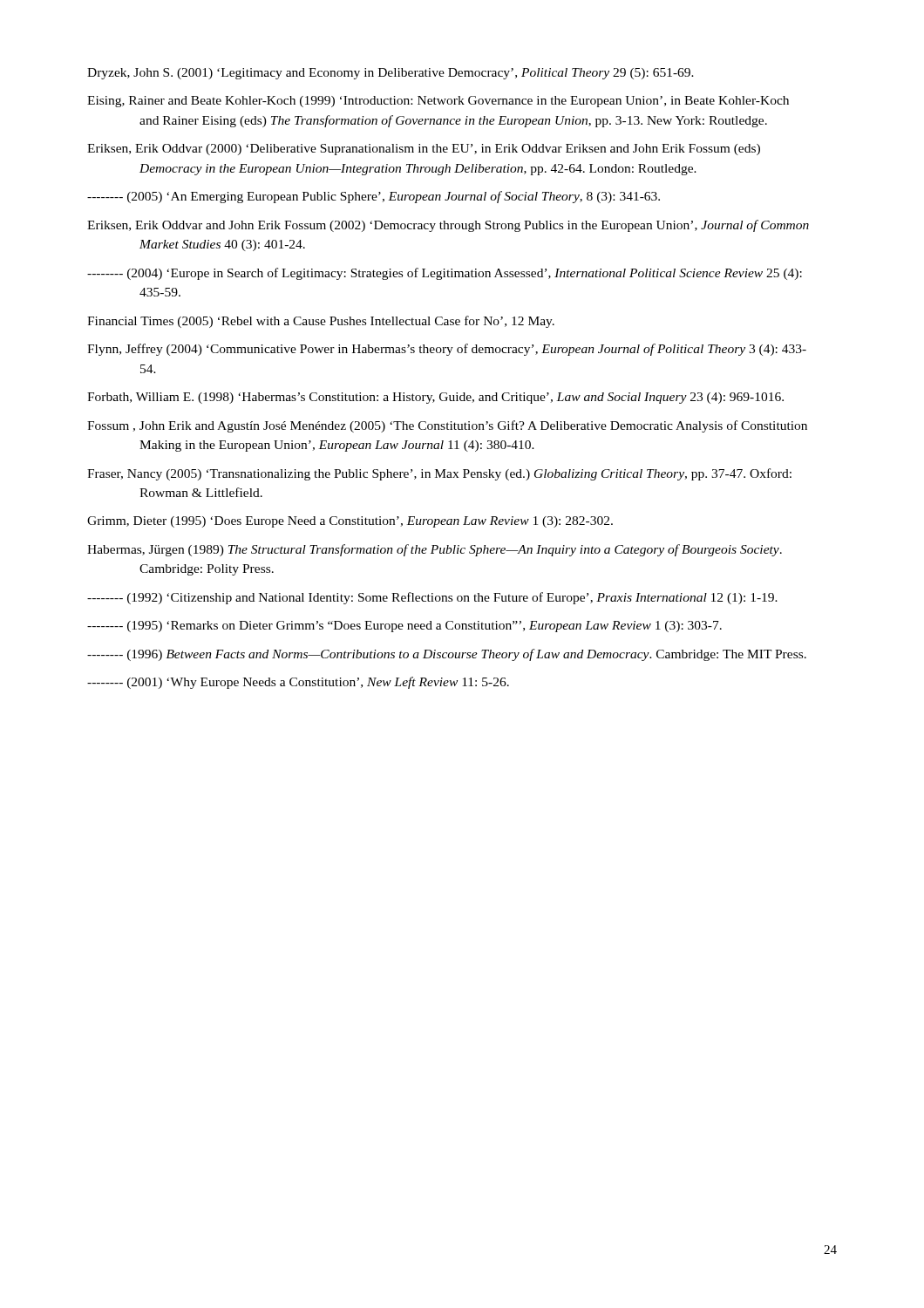Click the passage that begins "Eriksen, Erik Oddvar and John Erik Fossum"
Viewport: 924px width, 1308px height.
448,234
